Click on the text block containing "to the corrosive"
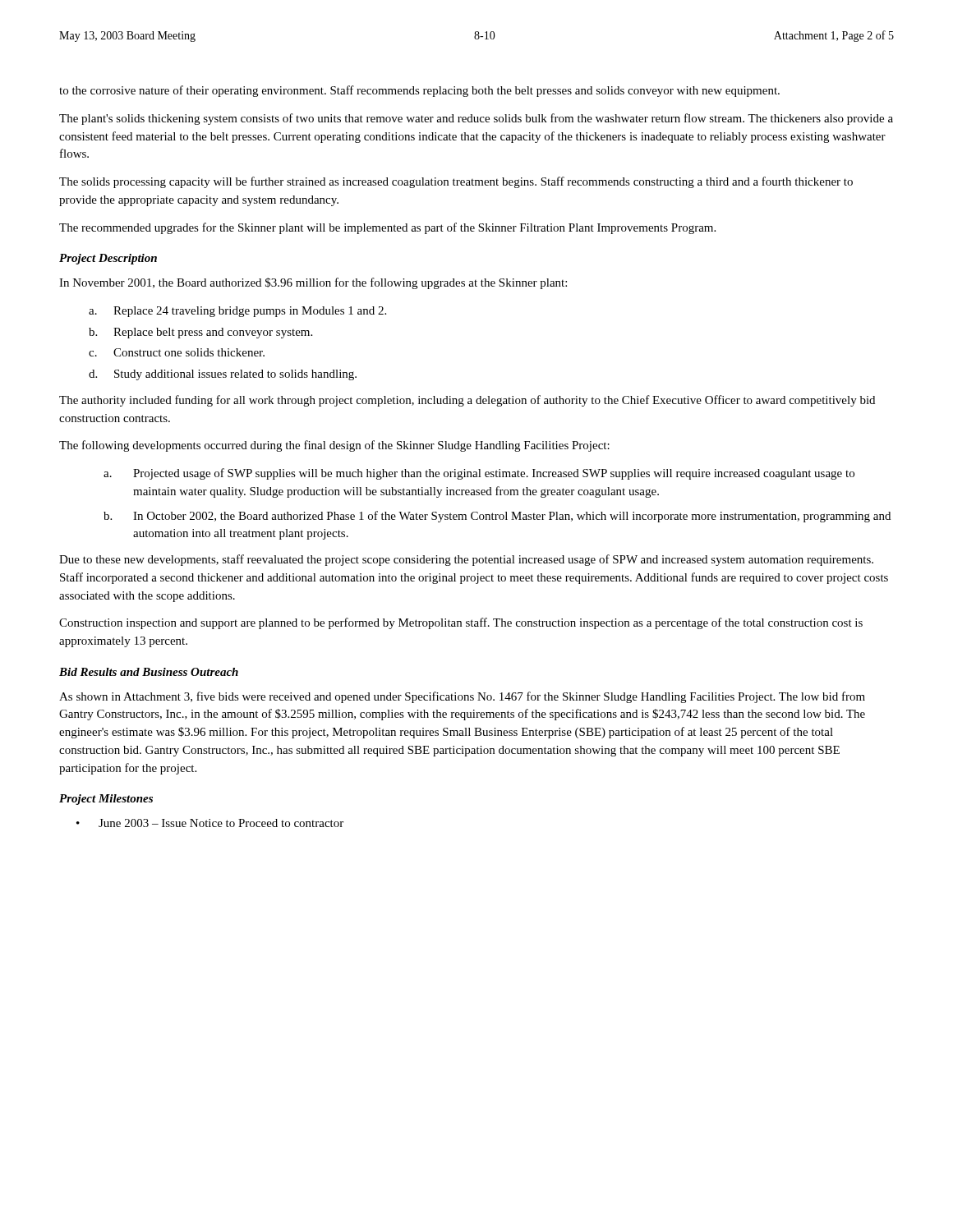Viewport: 953px width, 1232px height. click(476, 91)
